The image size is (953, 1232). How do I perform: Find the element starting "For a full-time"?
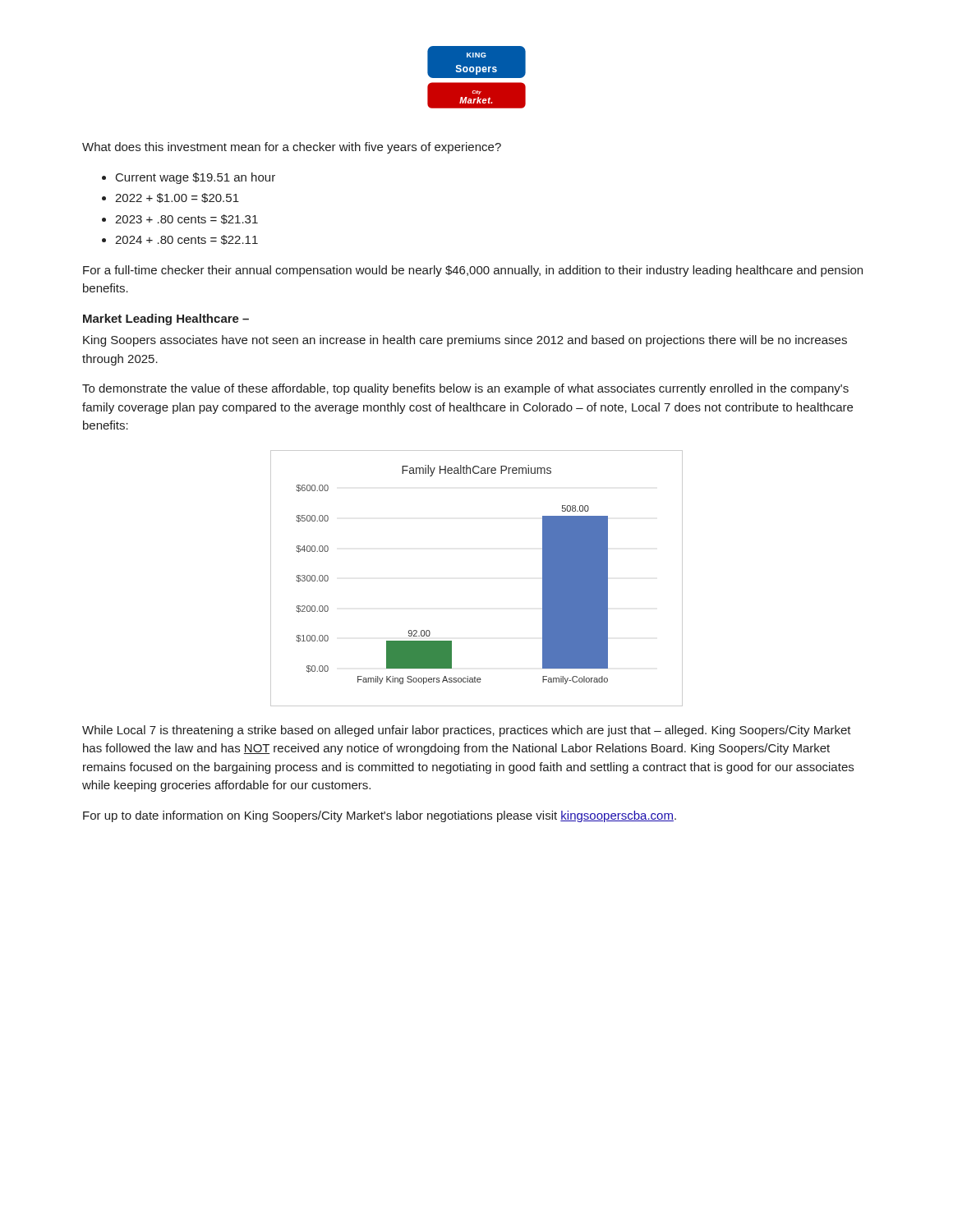click(x=473, y=279)
